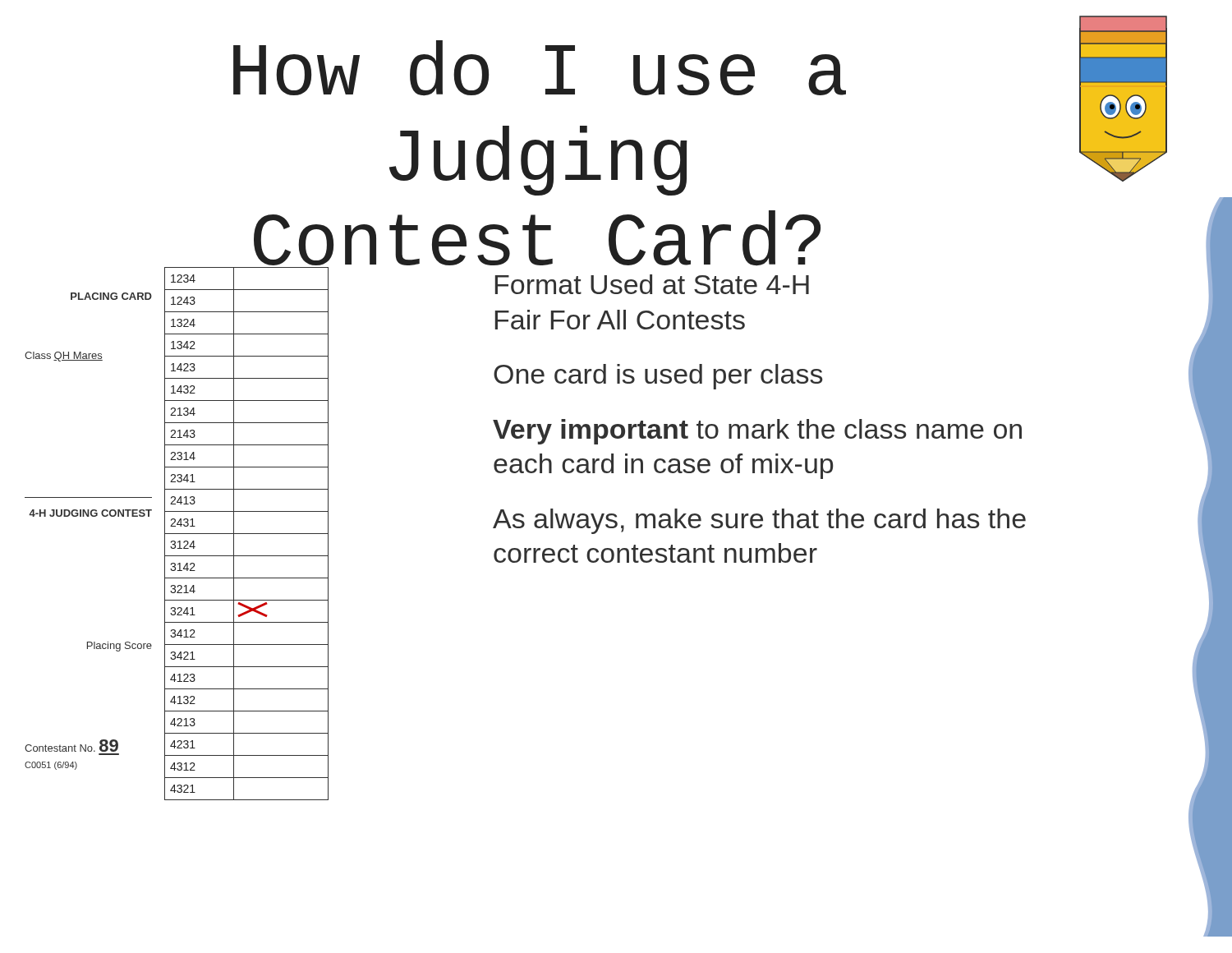
Task: Locate the block of text that opens with "As always, make"
Action: (788, 536)
